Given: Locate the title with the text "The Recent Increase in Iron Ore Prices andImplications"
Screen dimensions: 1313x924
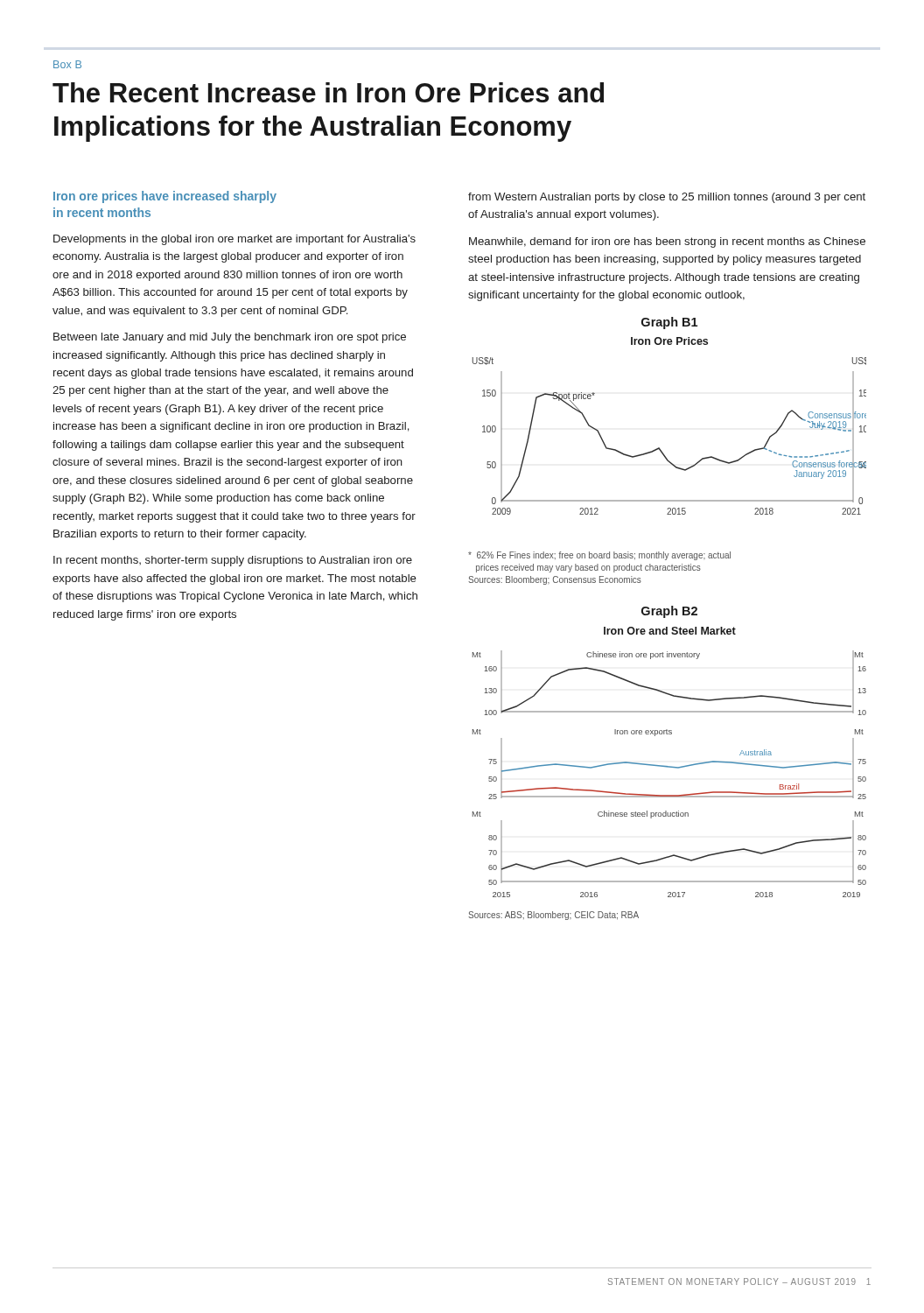Looking at the screenshot, I should [x=329, y=110].
